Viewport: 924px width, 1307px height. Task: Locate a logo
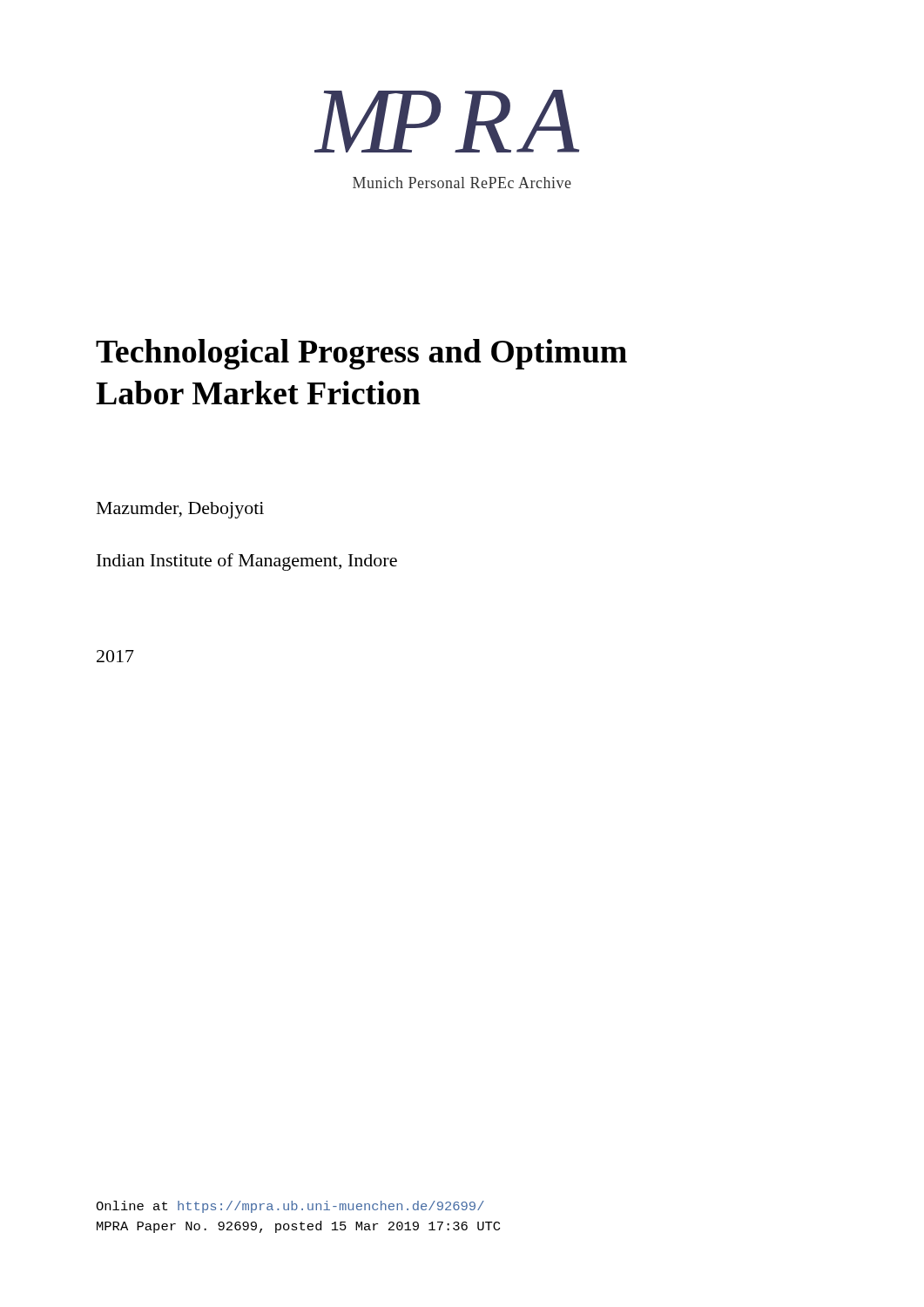462,131
